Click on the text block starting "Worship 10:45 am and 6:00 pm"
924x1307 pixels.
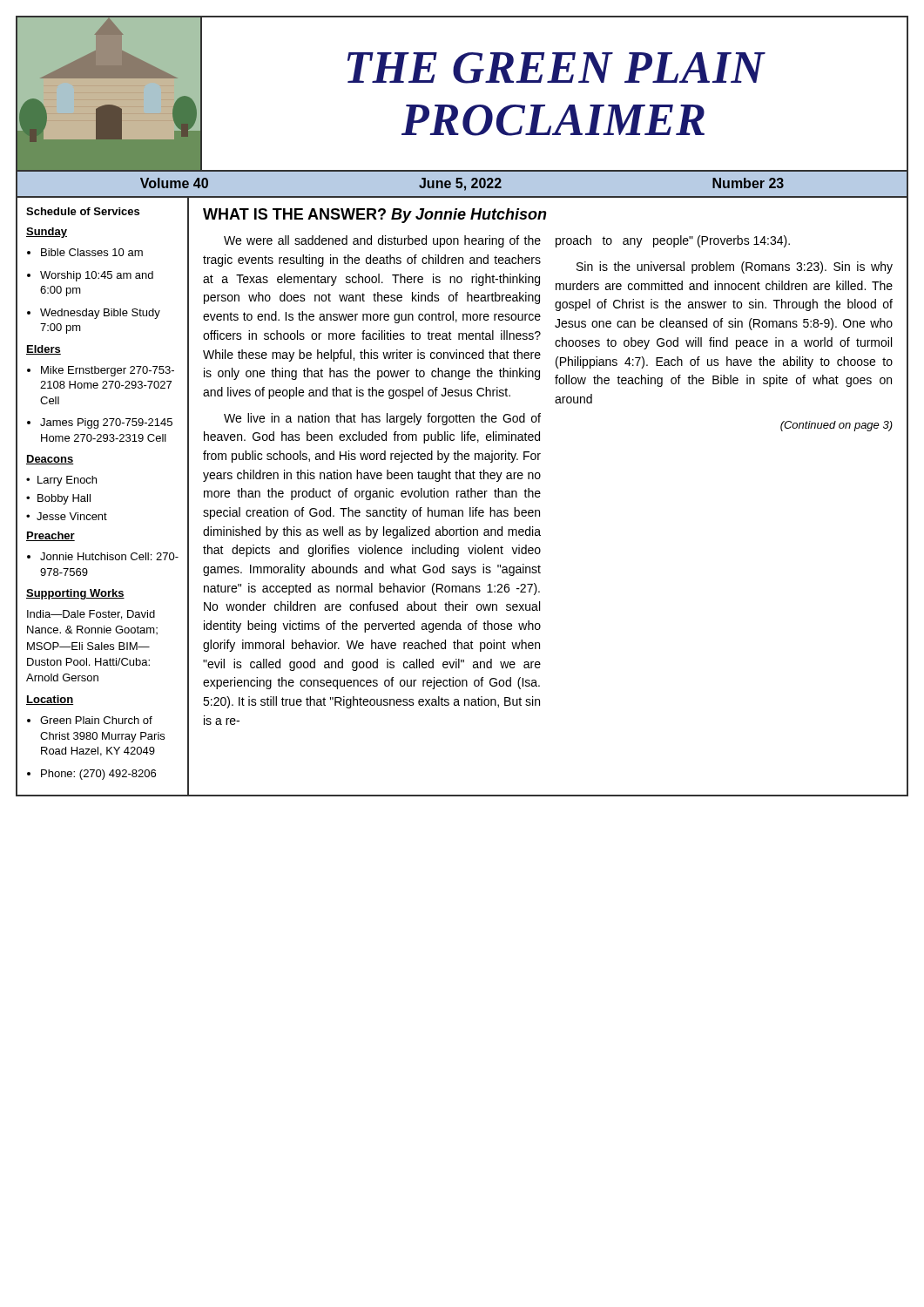coord(102,282)
